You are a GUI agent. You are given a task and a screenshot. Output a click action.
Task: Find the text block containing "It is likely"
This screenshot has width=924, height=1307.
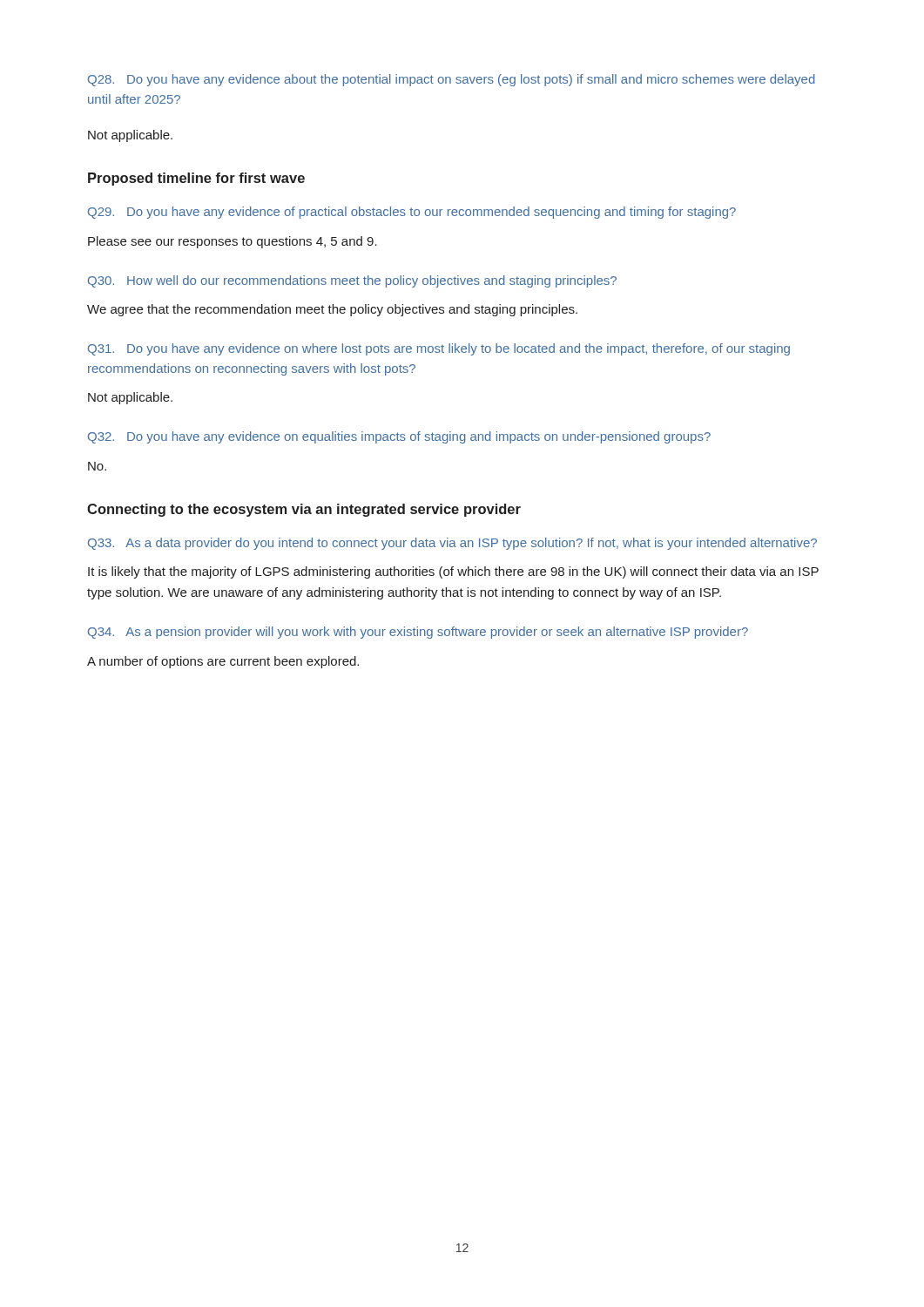point(453,582)
